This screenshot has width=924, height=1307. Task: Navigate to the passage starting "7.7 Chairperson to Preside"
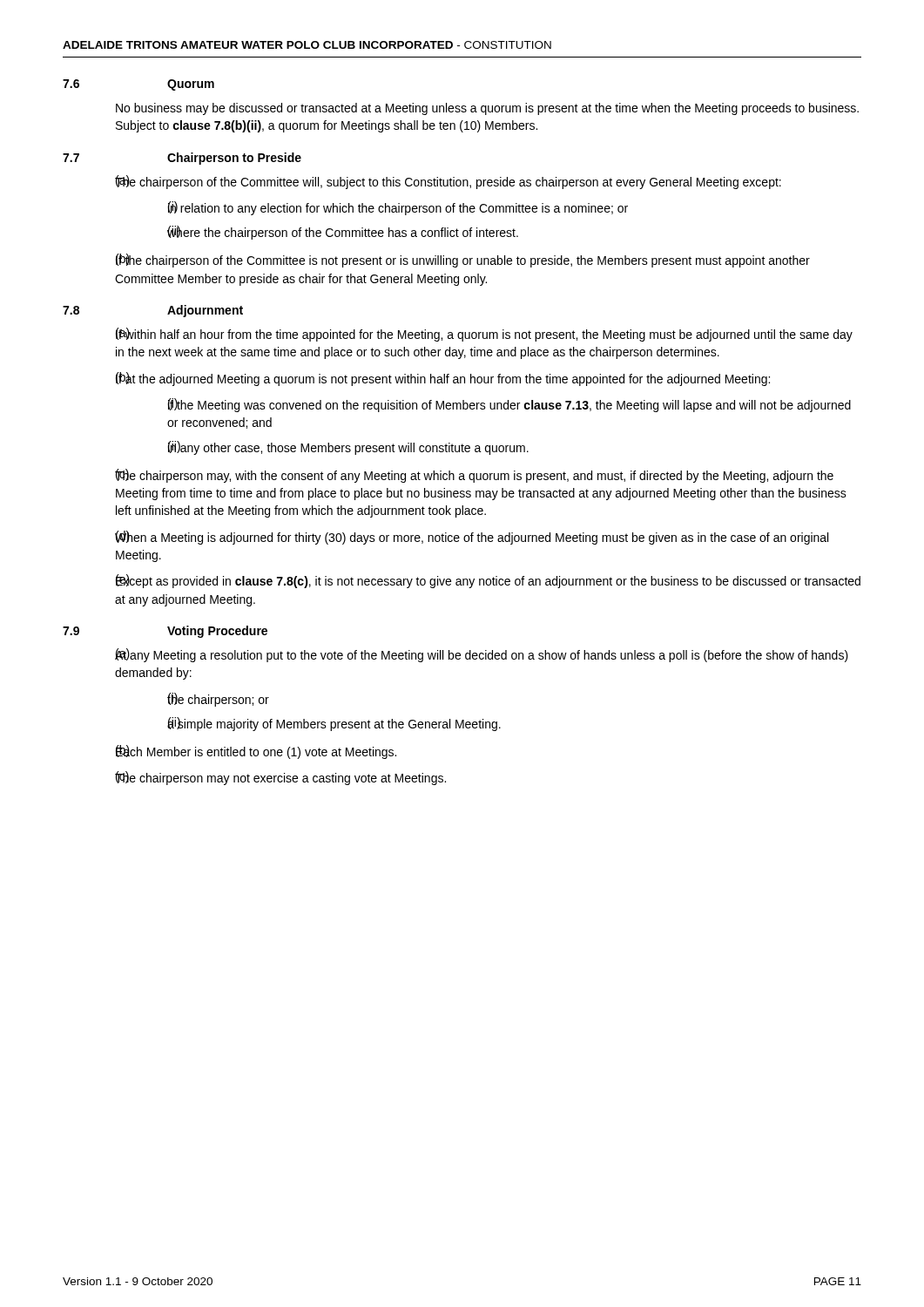click(182, 157)
